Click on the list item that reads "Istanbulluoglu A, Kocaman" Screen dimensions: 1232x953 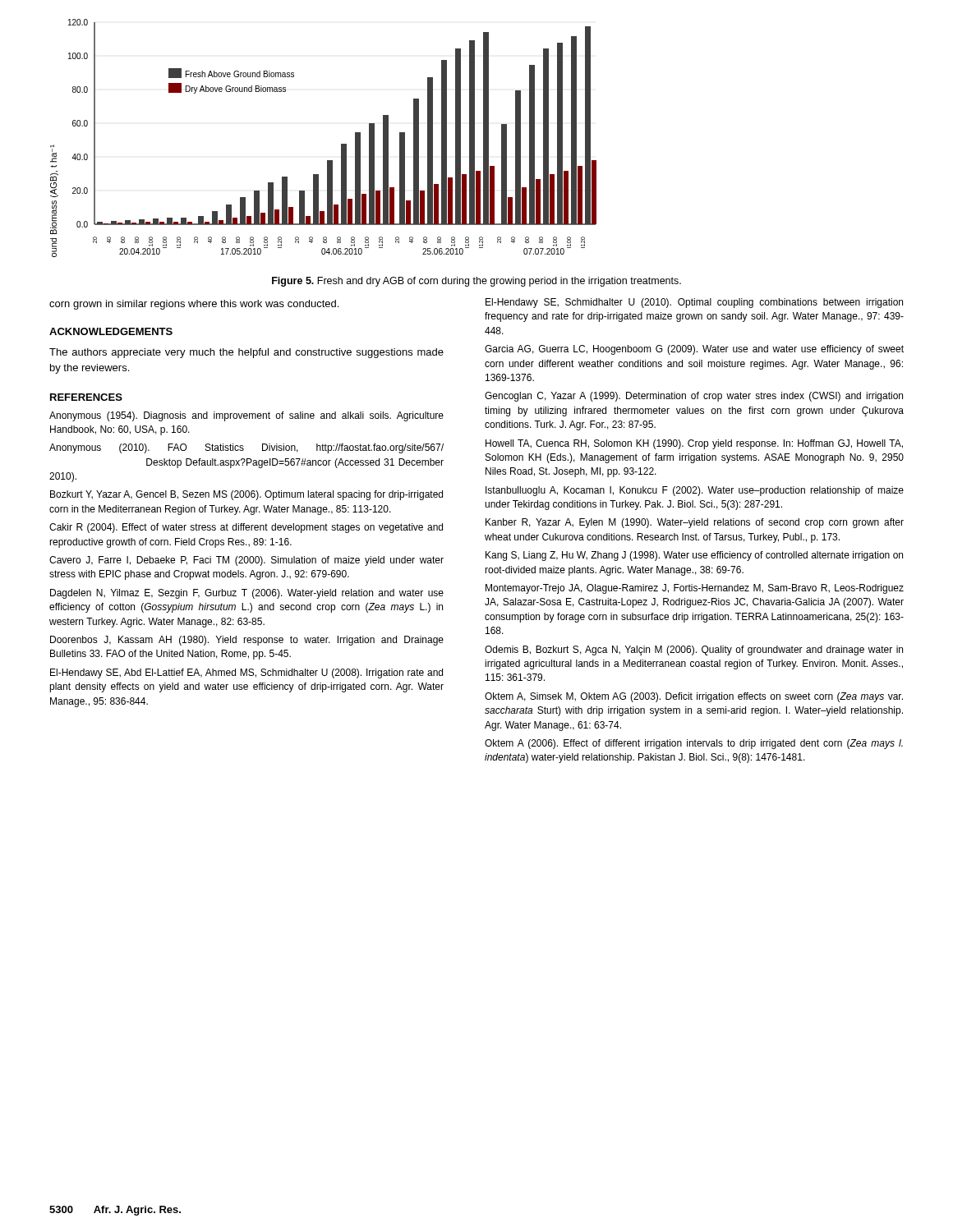click(x=694, y=497)
